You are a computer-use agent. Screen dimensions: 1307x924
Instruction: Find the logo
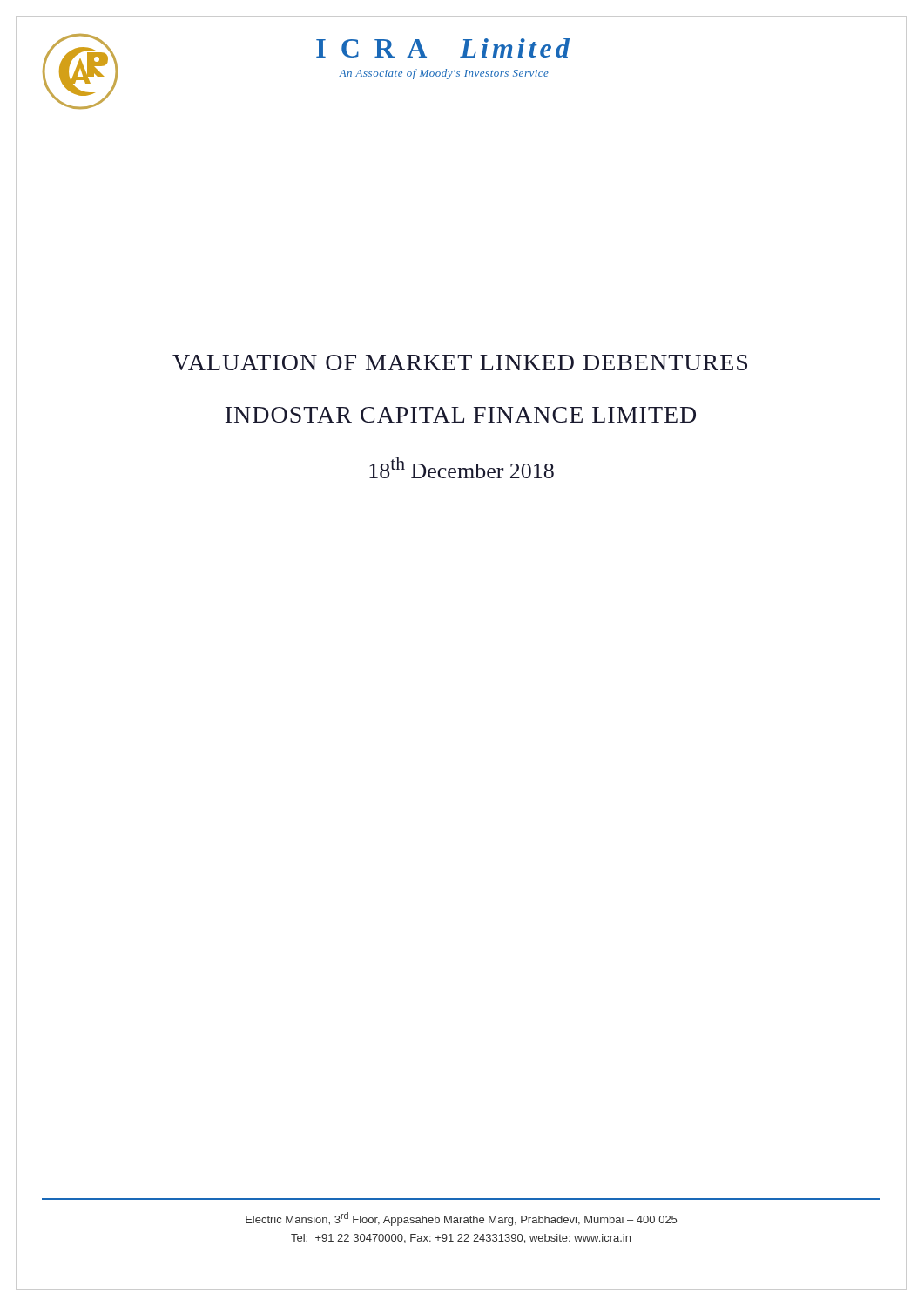(81, 72)
